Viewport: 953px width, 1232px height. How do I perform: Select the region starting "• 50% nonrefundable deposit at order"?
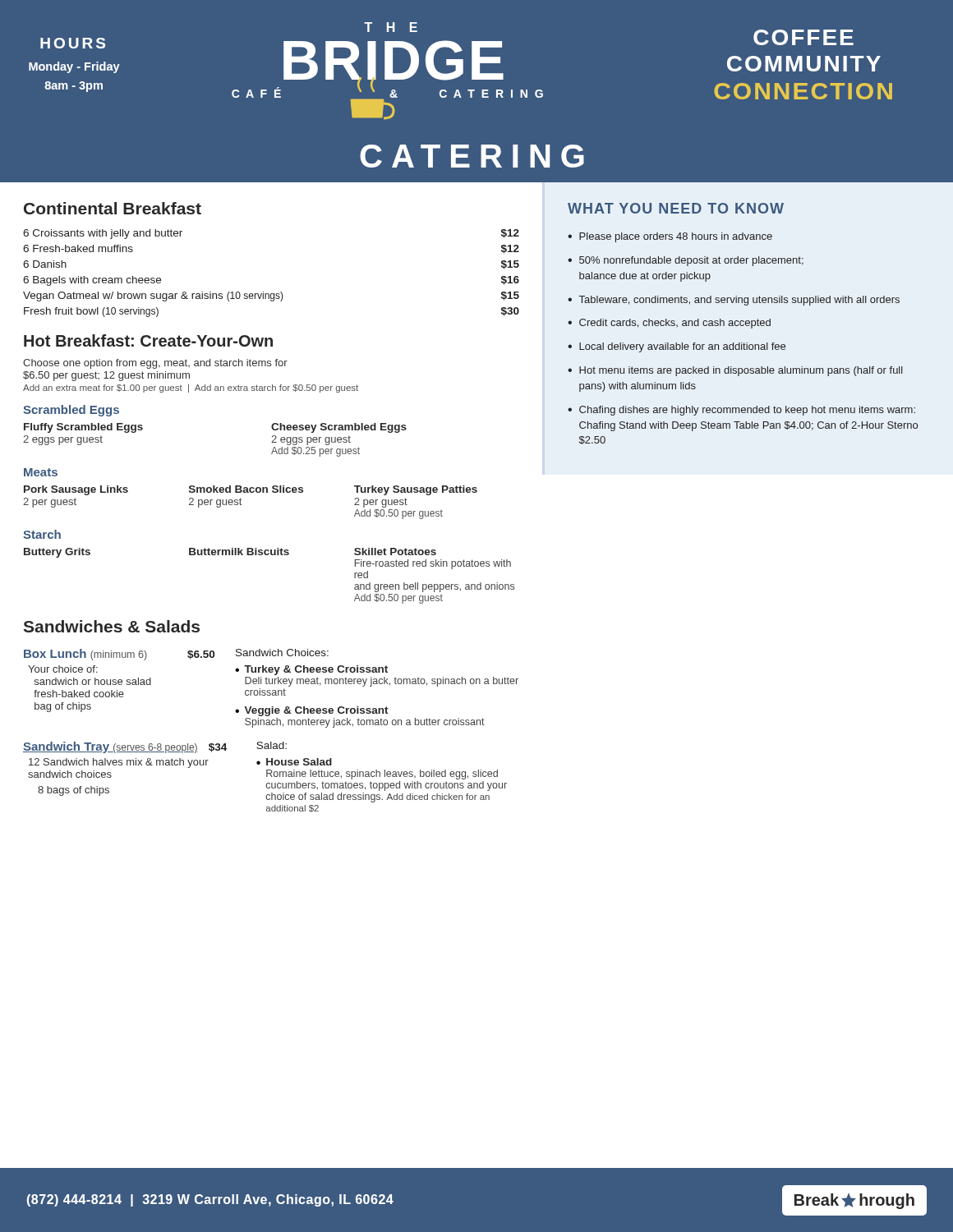point(686,268)
